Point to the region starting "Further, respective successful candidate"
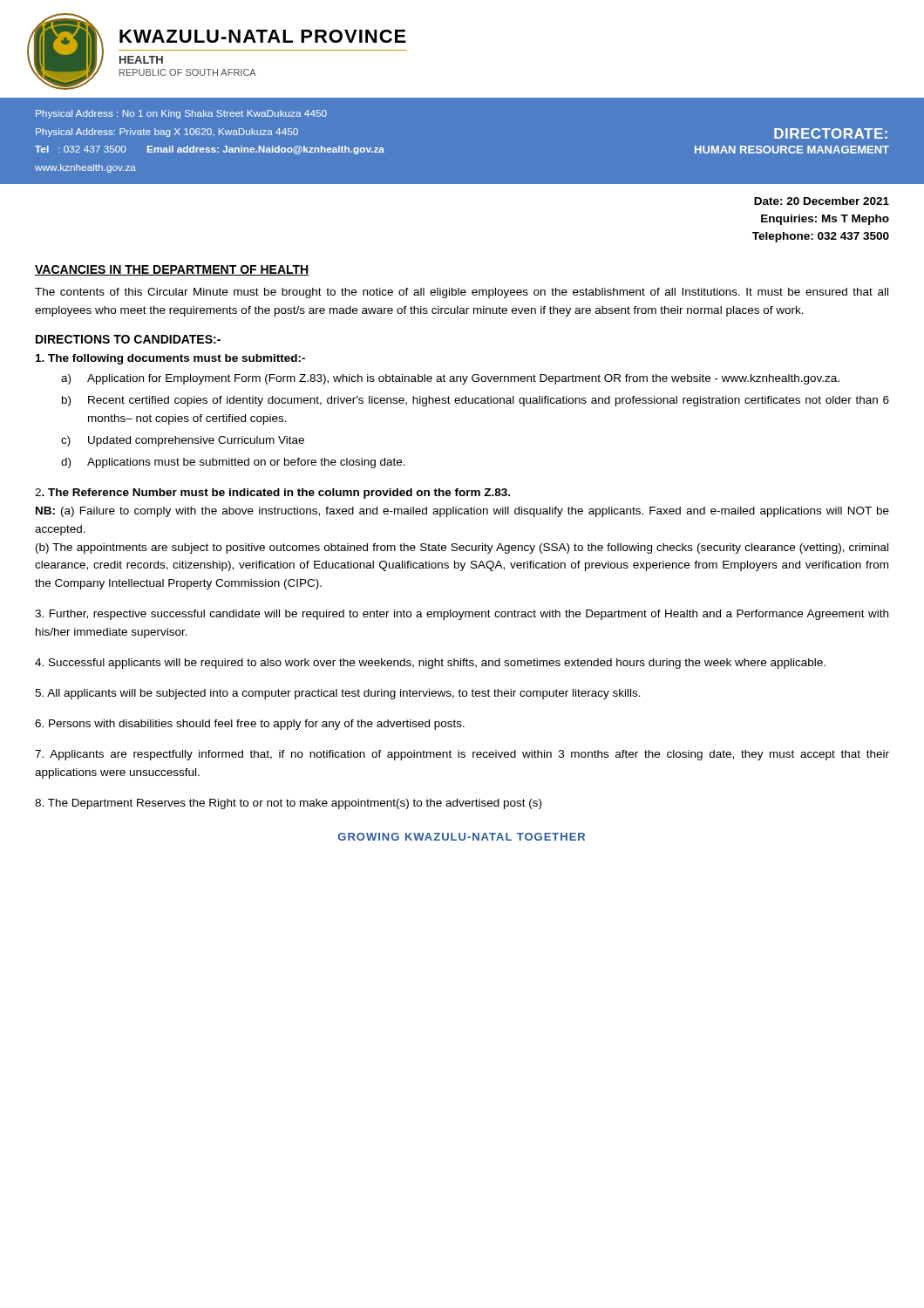The height and width of the screenshot is (1308, 924). click(x=462, y=623)
